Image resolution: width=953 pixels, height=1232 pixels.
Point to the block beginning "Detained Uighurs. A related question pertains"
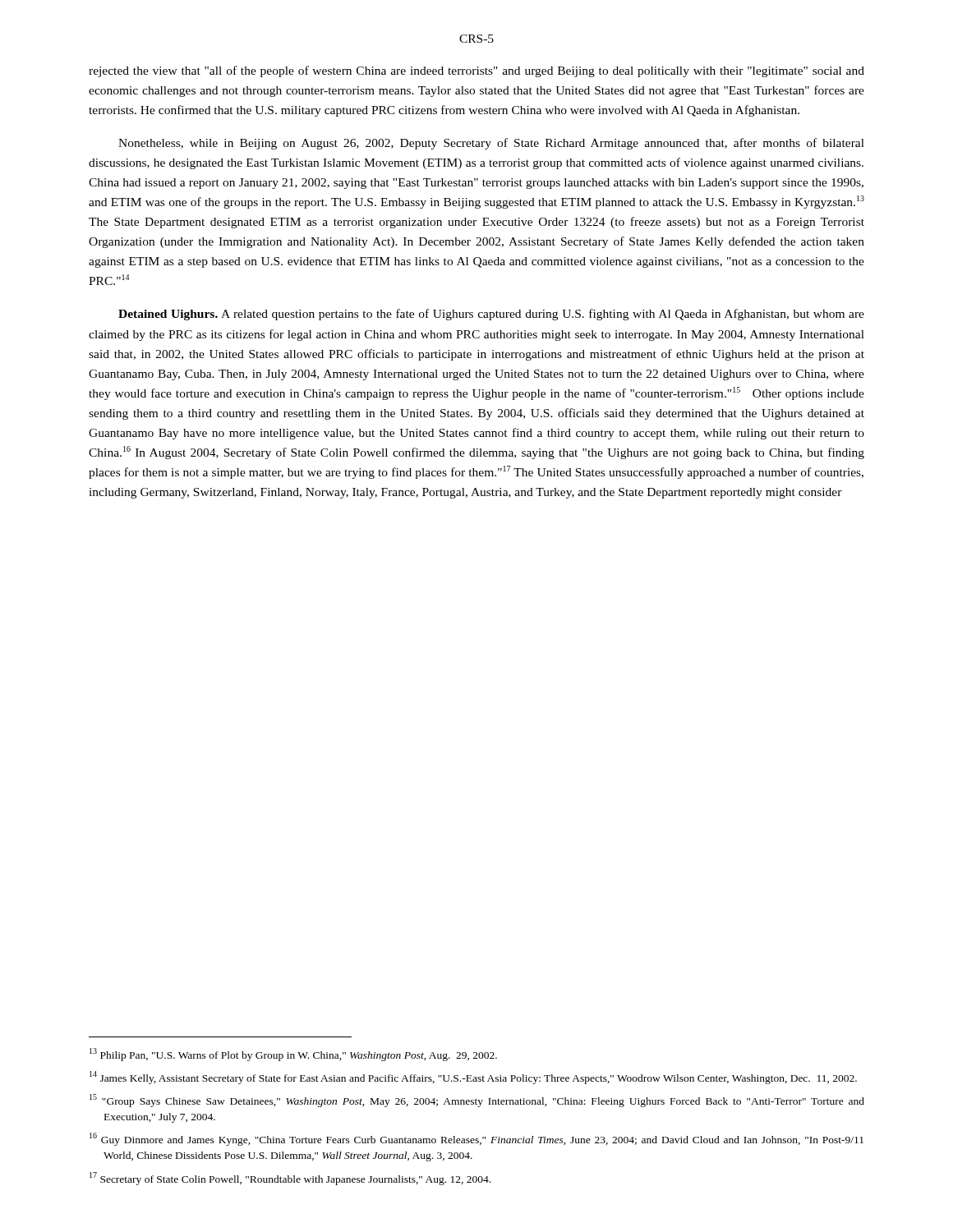(476, 403)
